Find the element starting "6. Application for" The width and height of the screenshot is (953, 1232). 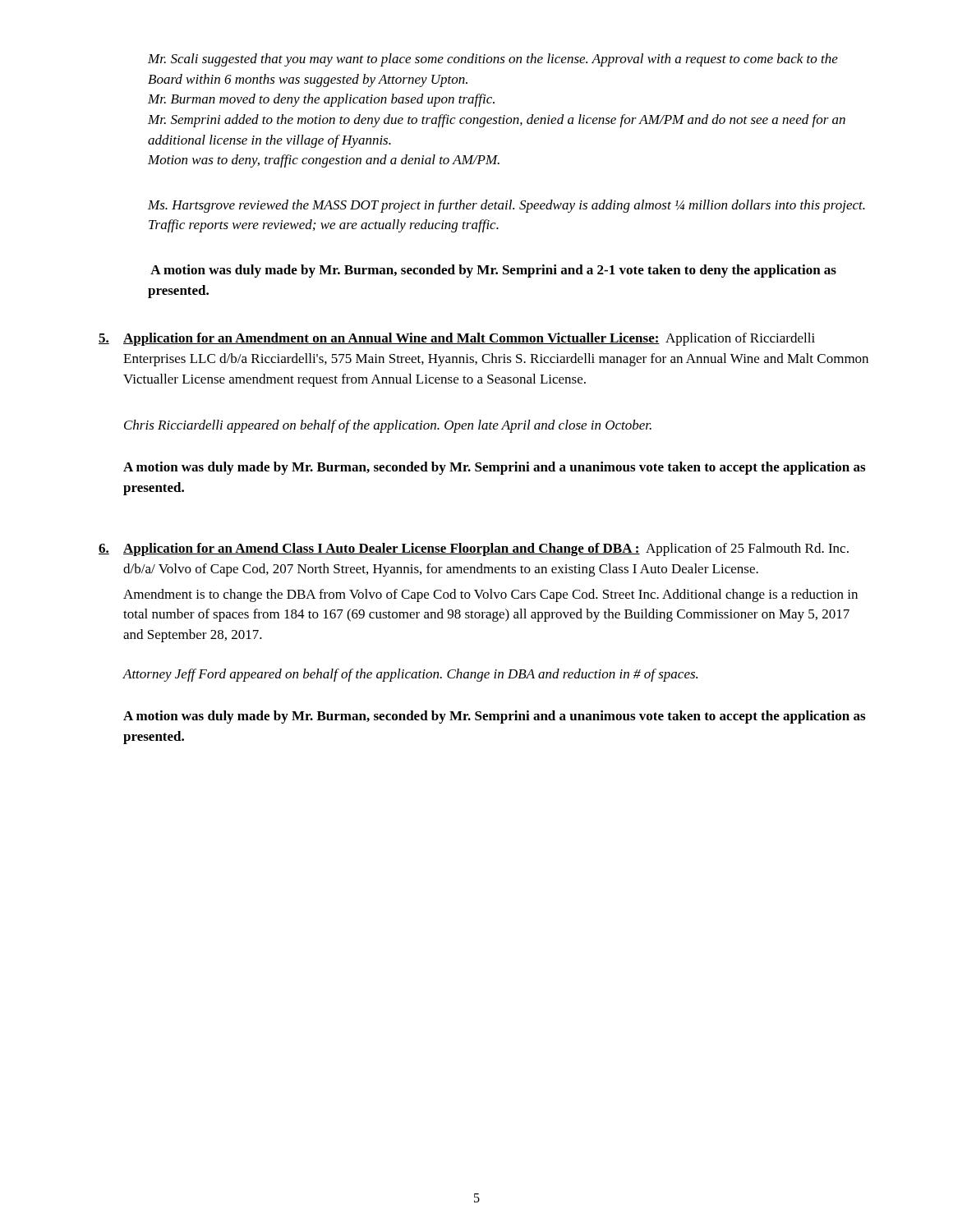click(485, 592)
